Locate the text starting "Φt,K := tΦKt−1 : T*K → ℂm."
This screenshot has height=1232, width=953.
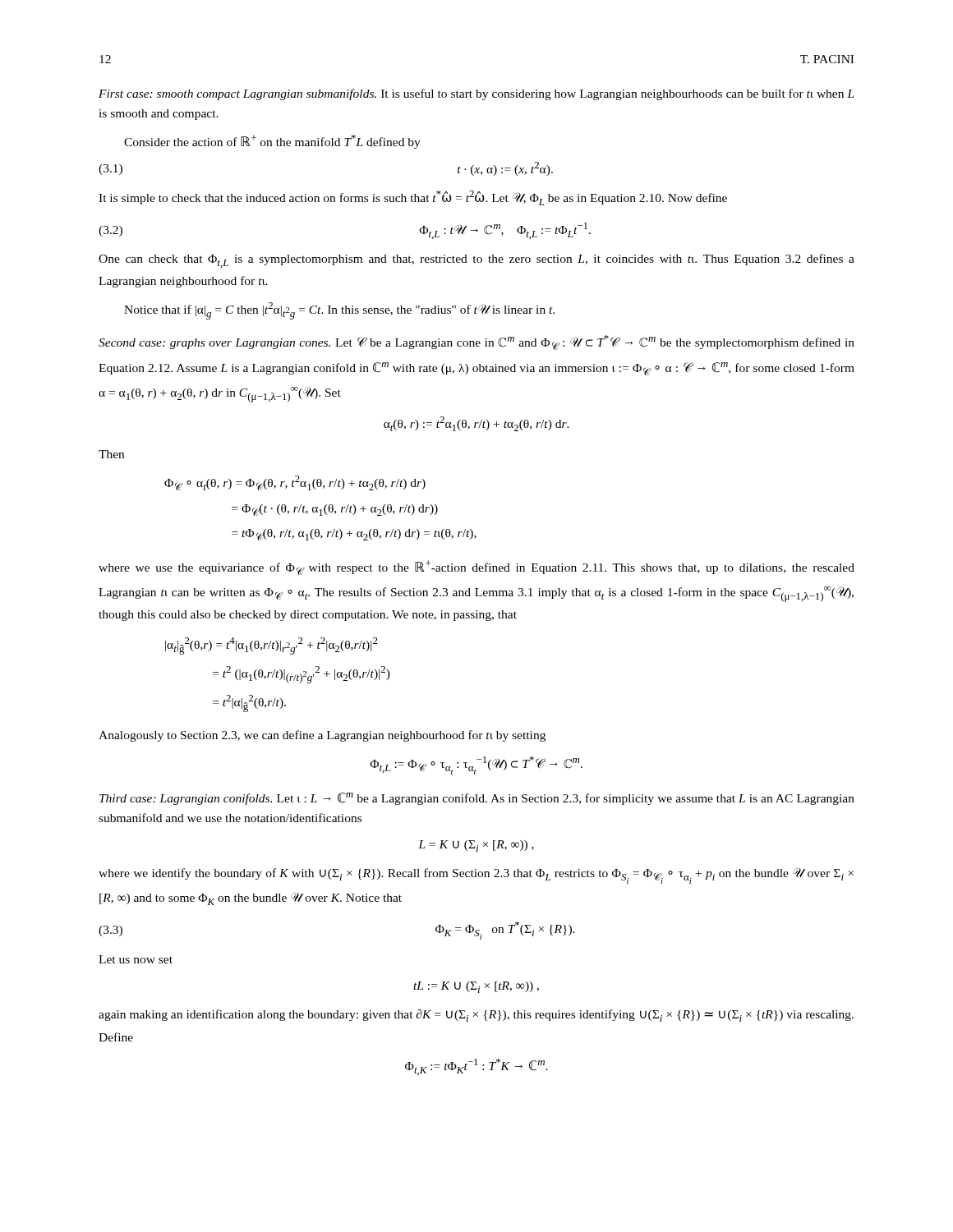click(x=476, y=1065)
